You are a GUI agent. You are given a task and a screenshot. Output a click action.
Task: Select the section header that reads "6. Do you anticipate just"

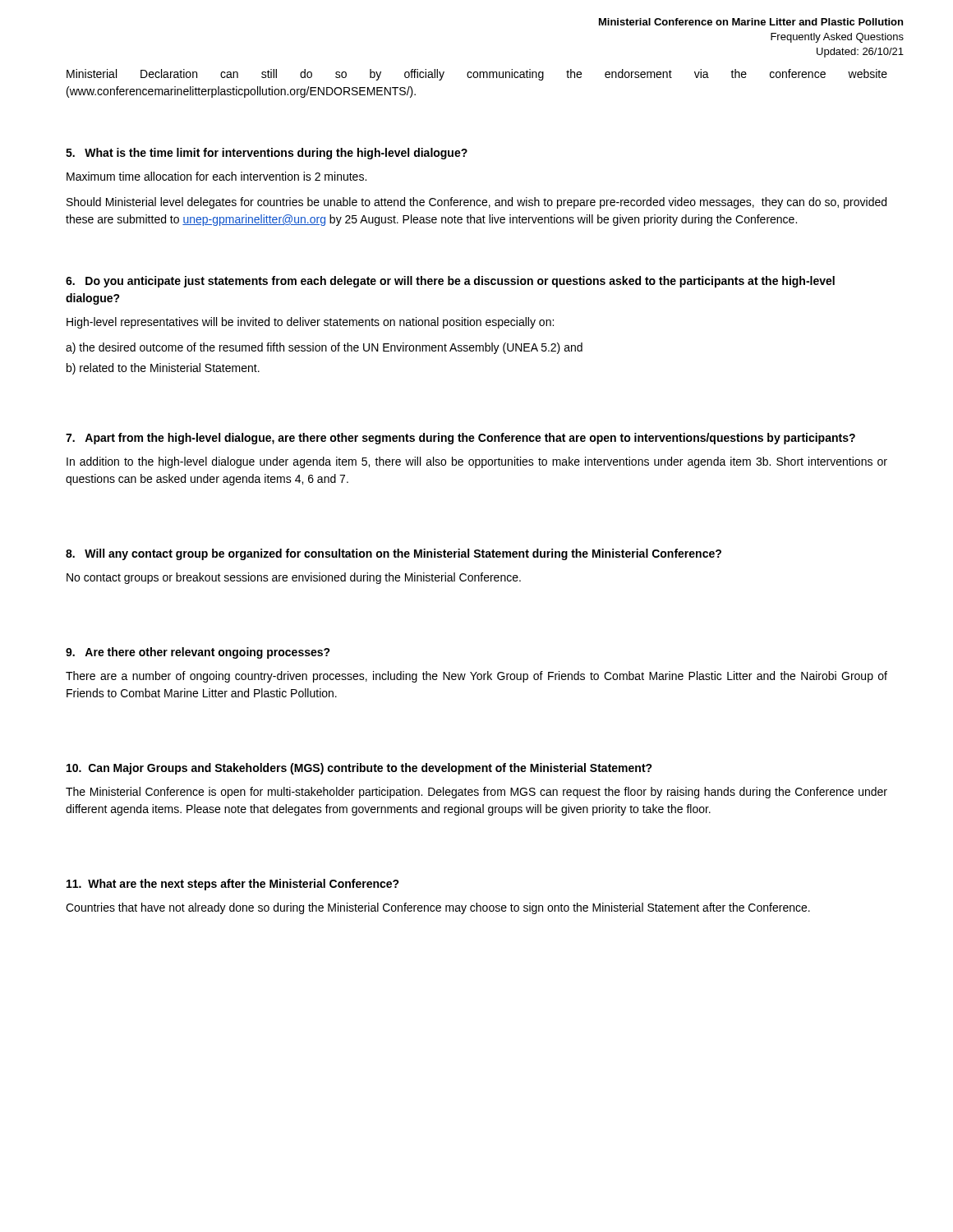click(451, 290)
